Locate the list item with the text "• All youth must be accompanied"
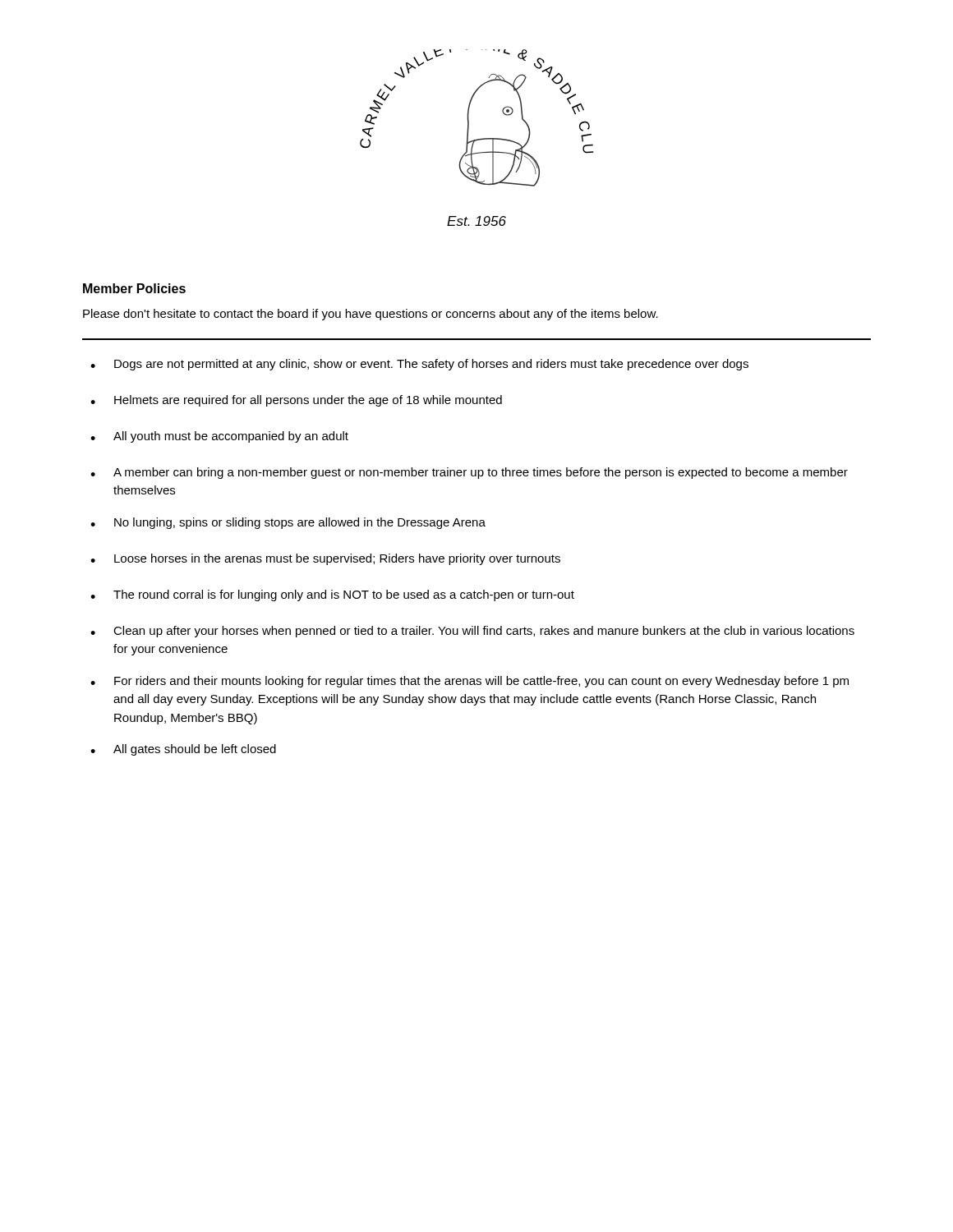 [219, 438]
